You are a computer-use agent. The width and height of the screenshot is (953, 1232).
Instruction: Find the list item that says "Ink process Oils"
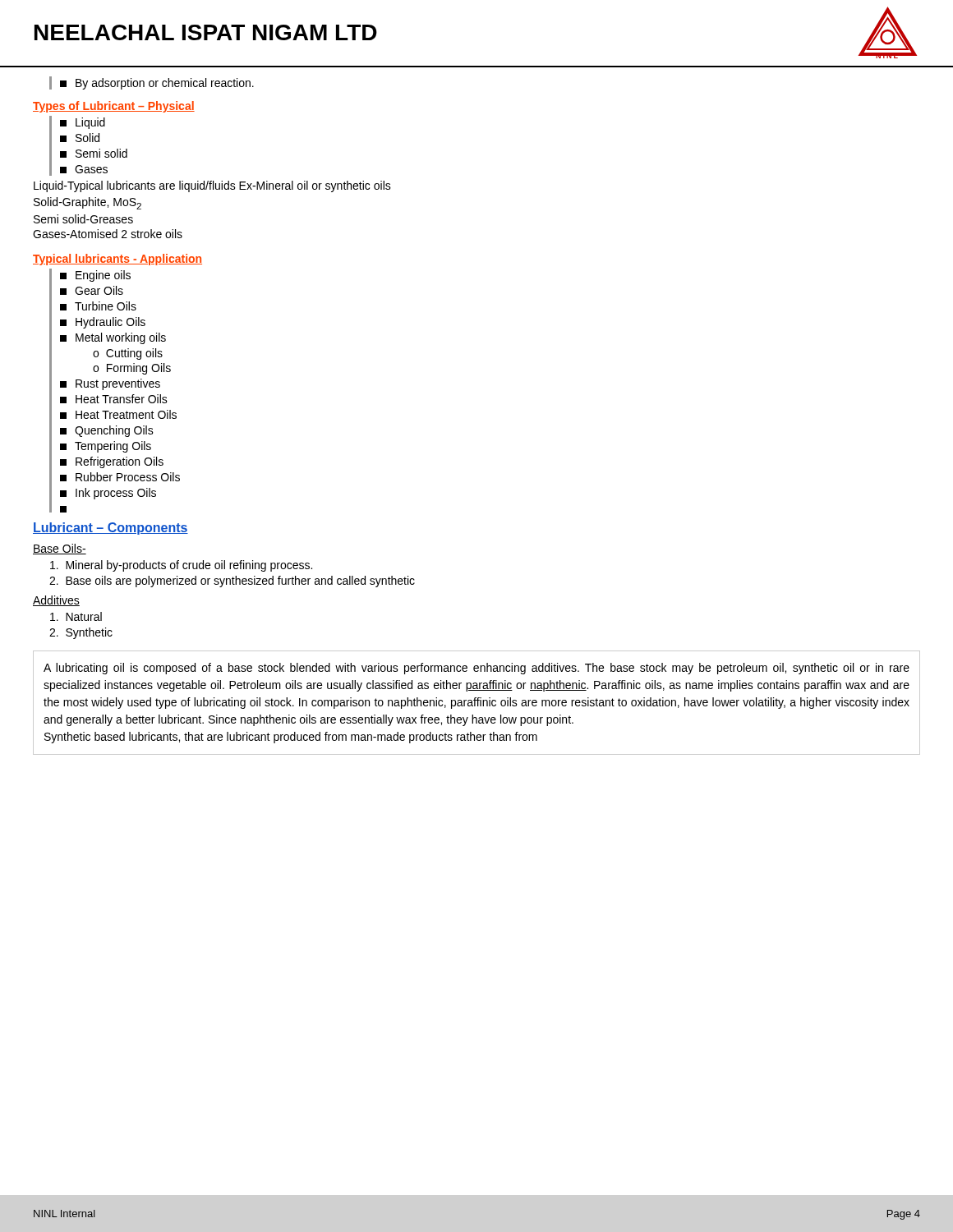point(108,493)
